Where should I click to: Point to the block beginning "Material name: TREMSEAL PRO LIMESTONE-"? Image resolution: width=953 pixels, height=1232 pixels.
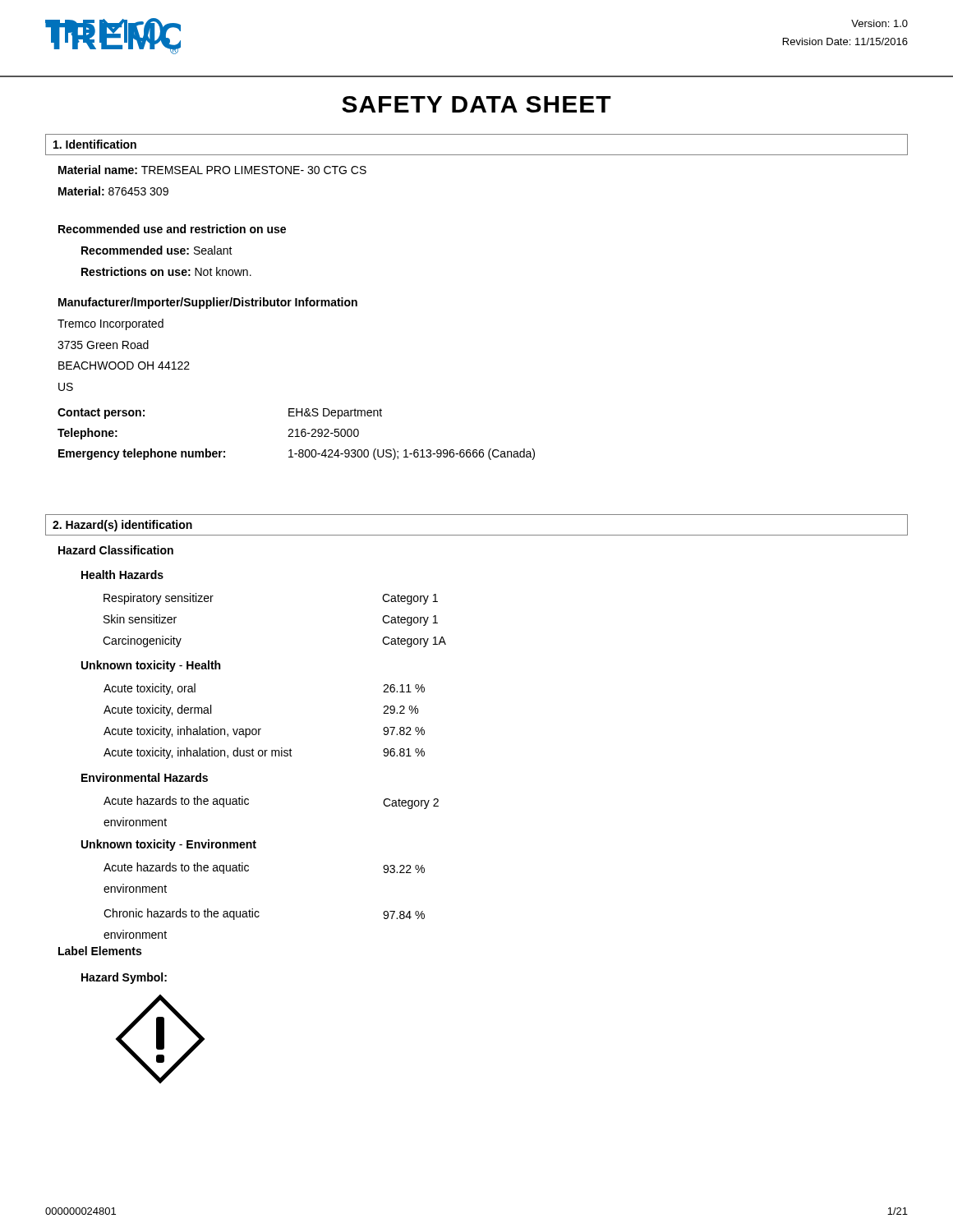click(212, 170)
